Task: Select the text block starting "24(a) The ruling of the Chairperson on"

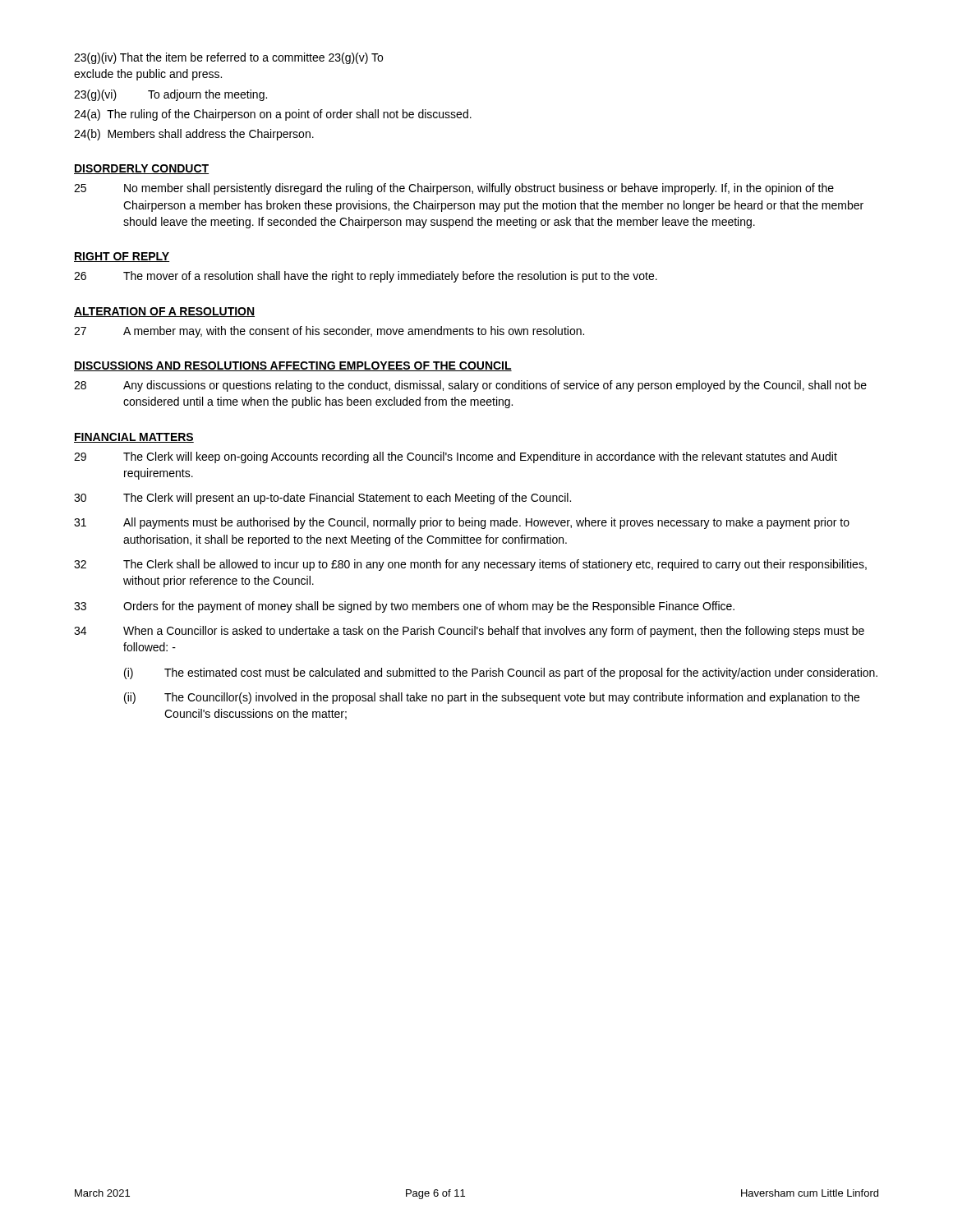Action: tap(273, 114)
